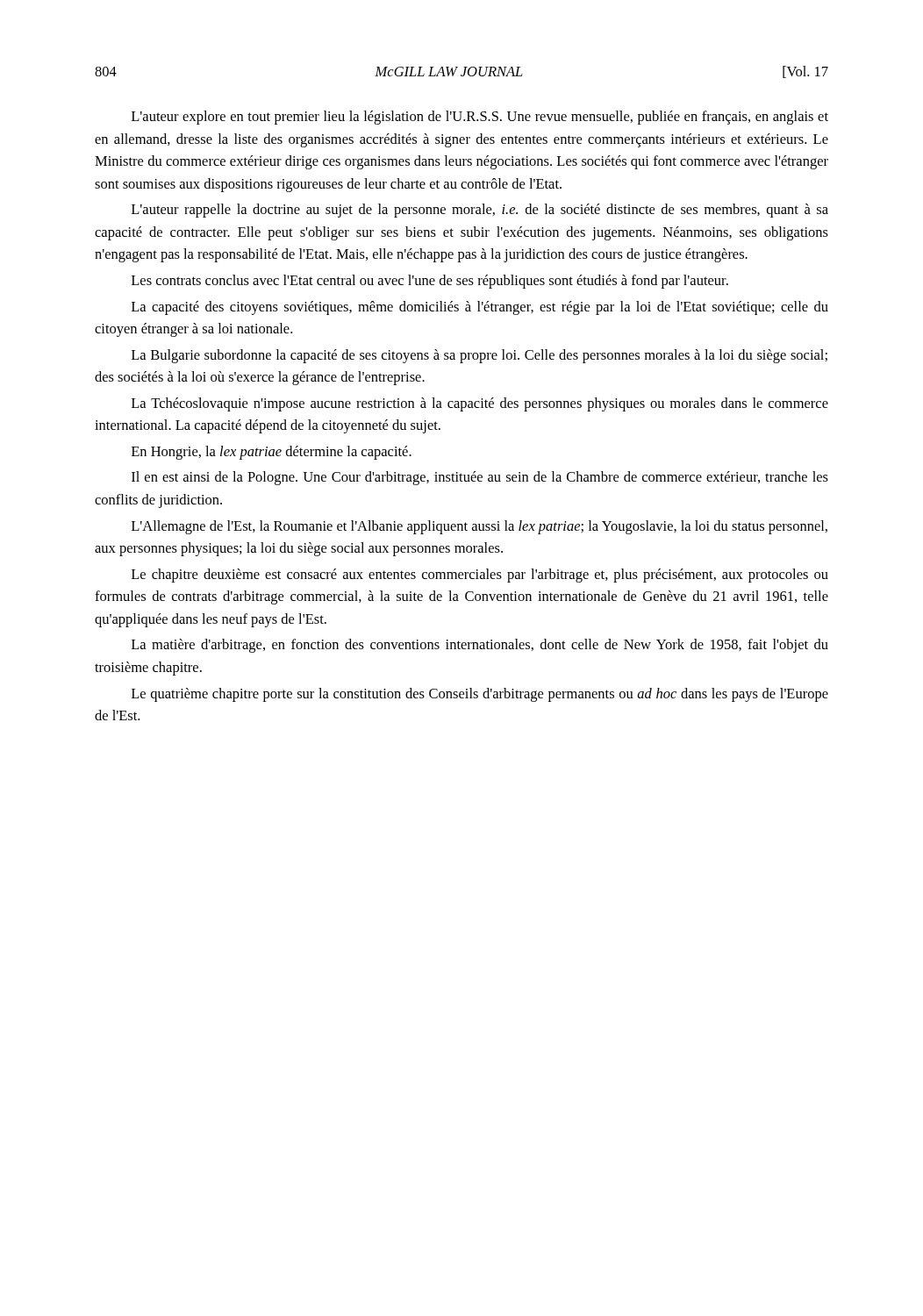Locate the block starting "Les contrats conclus"
This screenshot has height=1316, width=923.
pos(430,280)
